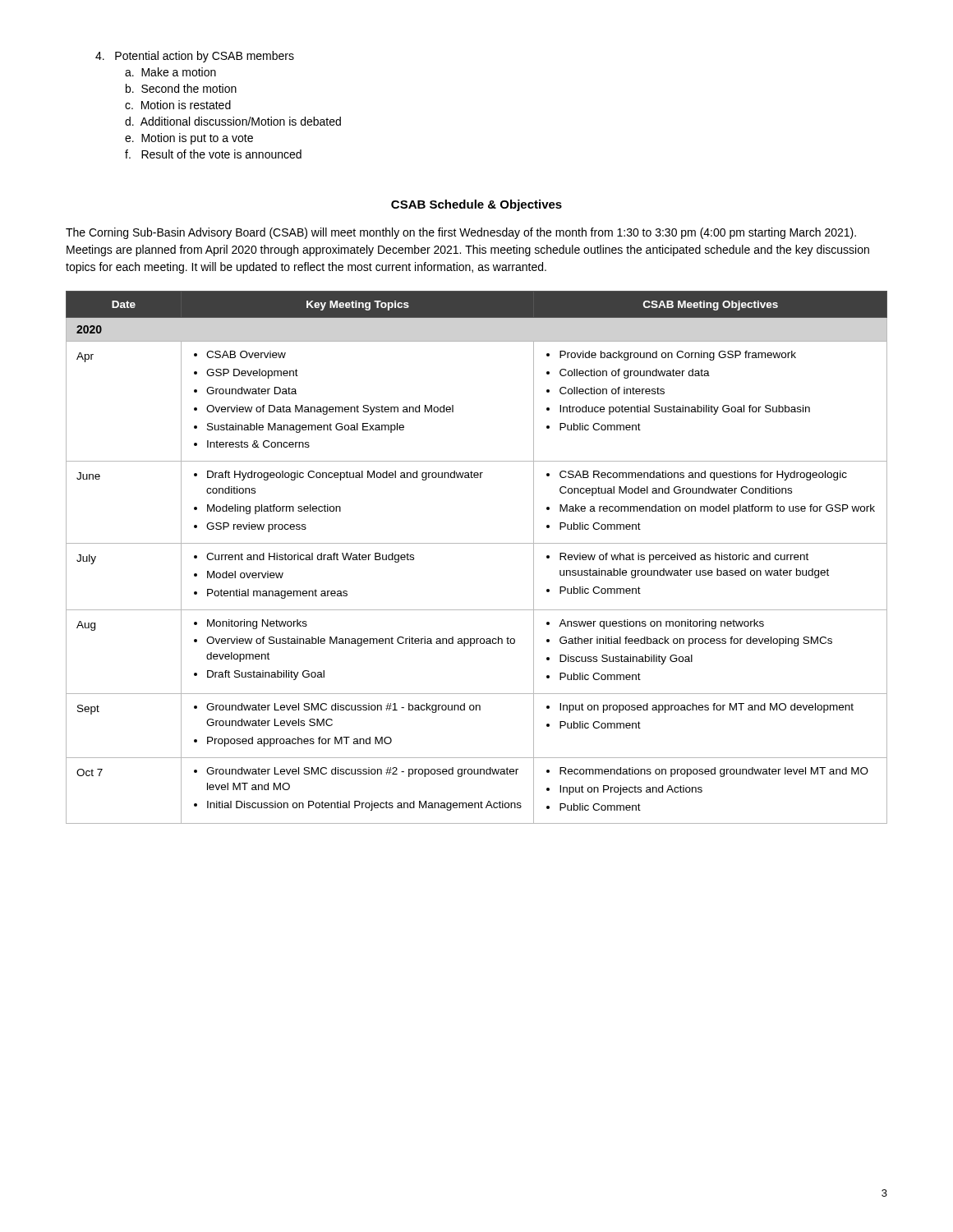Where does it say "c. Motion is restated"?
953x1232 pixels.
point(178,105)
